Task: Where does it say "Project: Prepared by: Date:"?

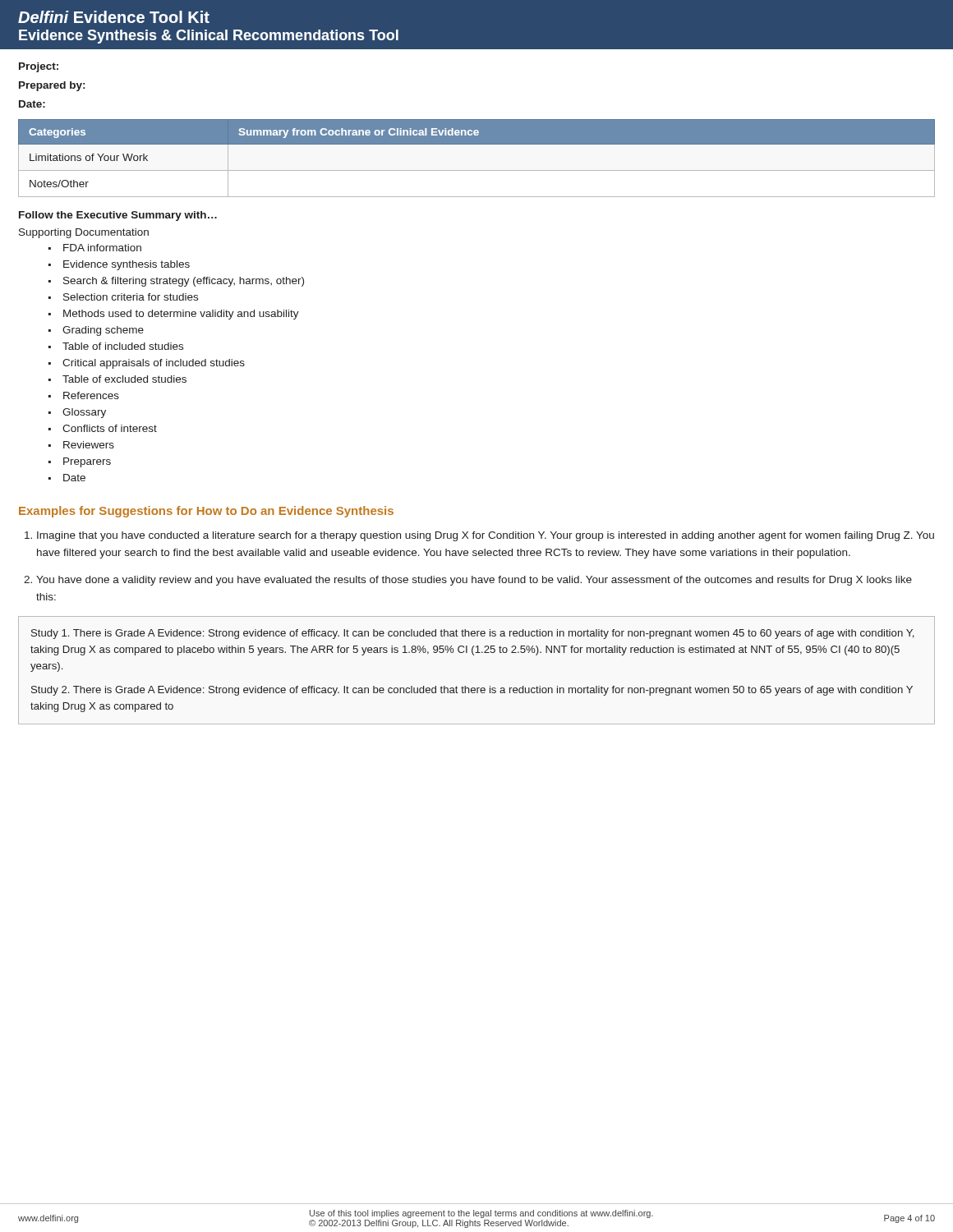Action: [x=52, y=85]
